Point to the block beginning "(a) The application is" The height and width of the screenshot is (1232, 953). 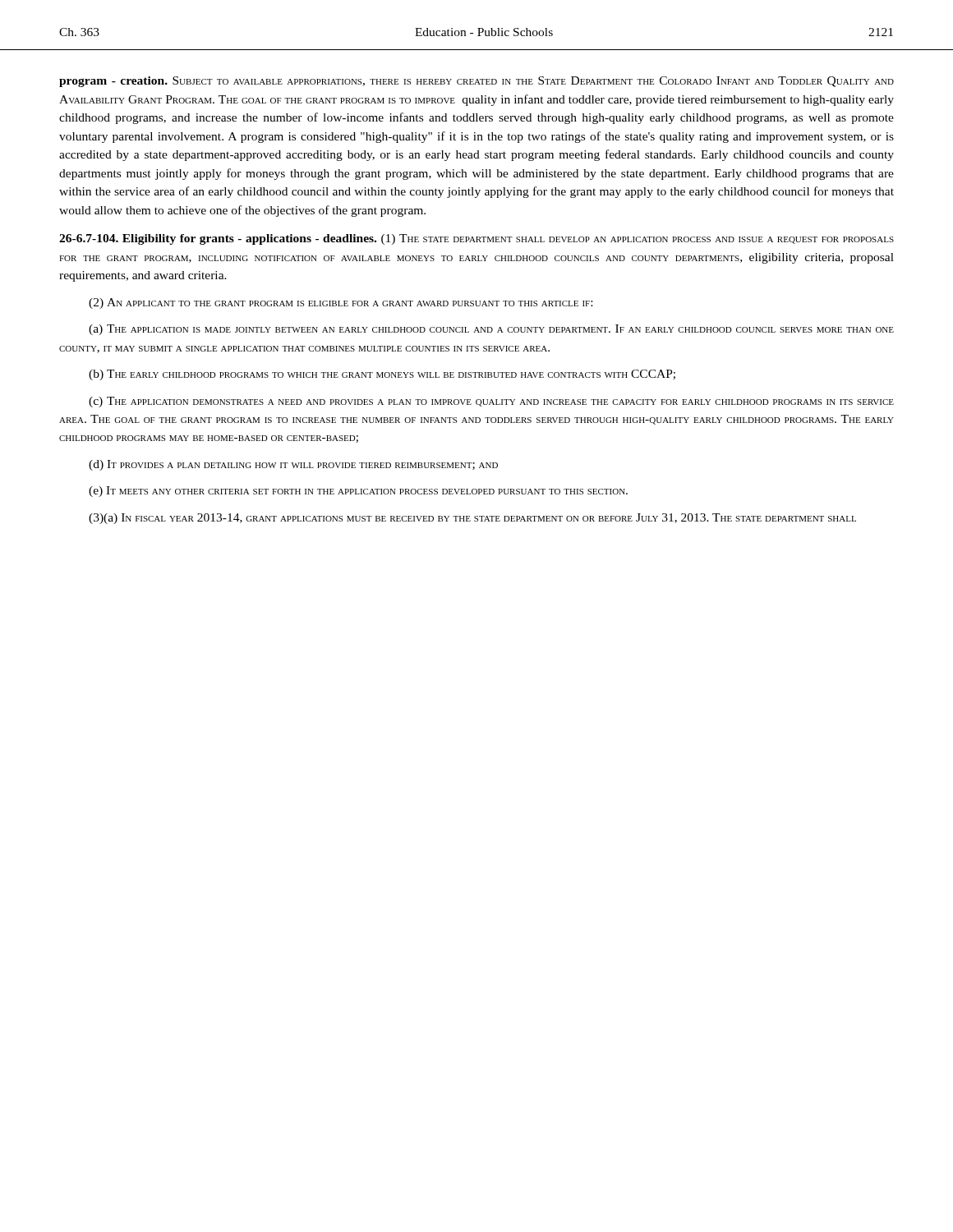pyautogui.click(x=476, y=338)
